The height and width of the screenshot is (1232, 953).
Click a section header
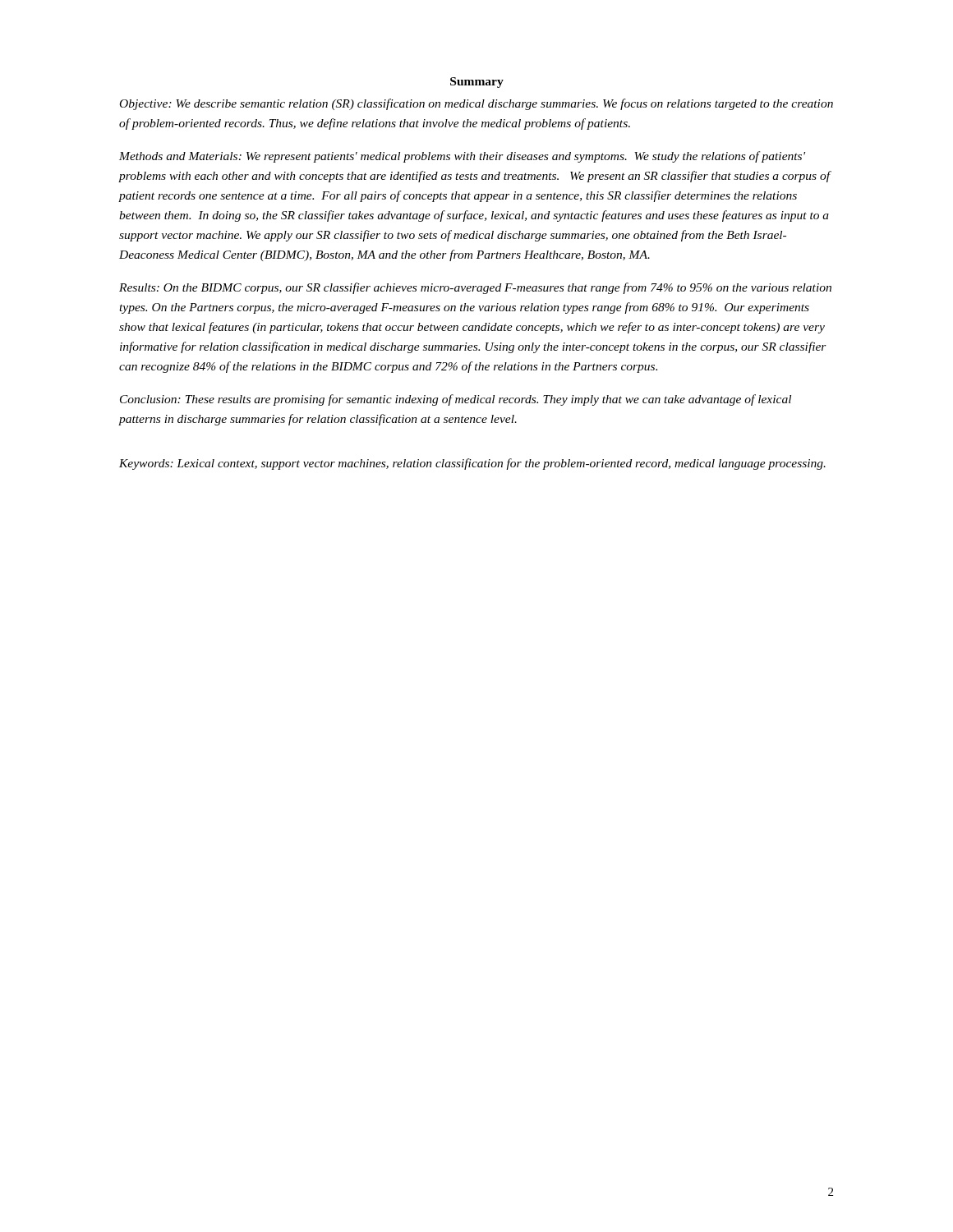tap(476, 81)
